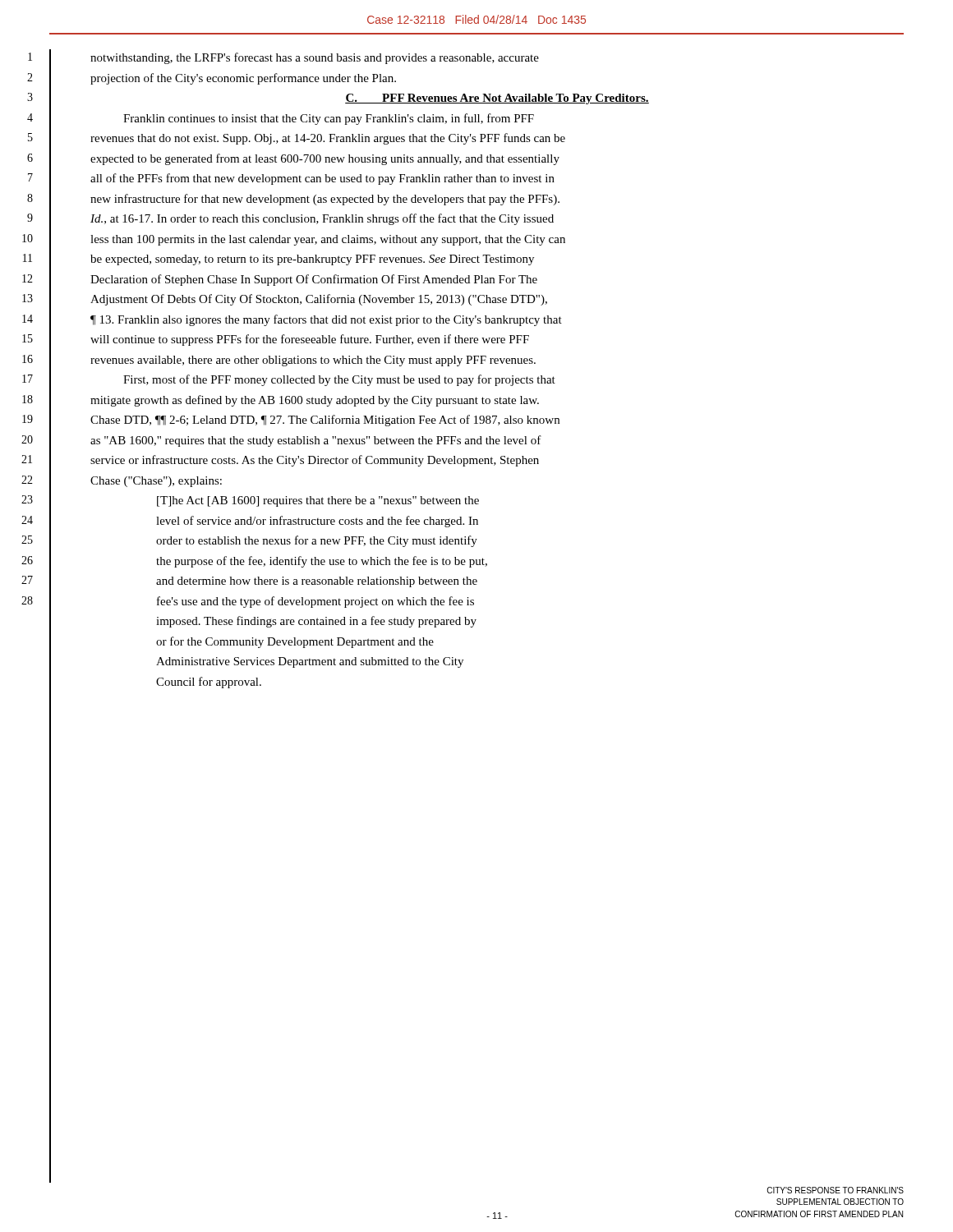Find the text block with the text "revenues that do not exist. Supp. Obj., at"
Image resolution: width=953 pixels, height=1232 pixels.
(328, 138)
